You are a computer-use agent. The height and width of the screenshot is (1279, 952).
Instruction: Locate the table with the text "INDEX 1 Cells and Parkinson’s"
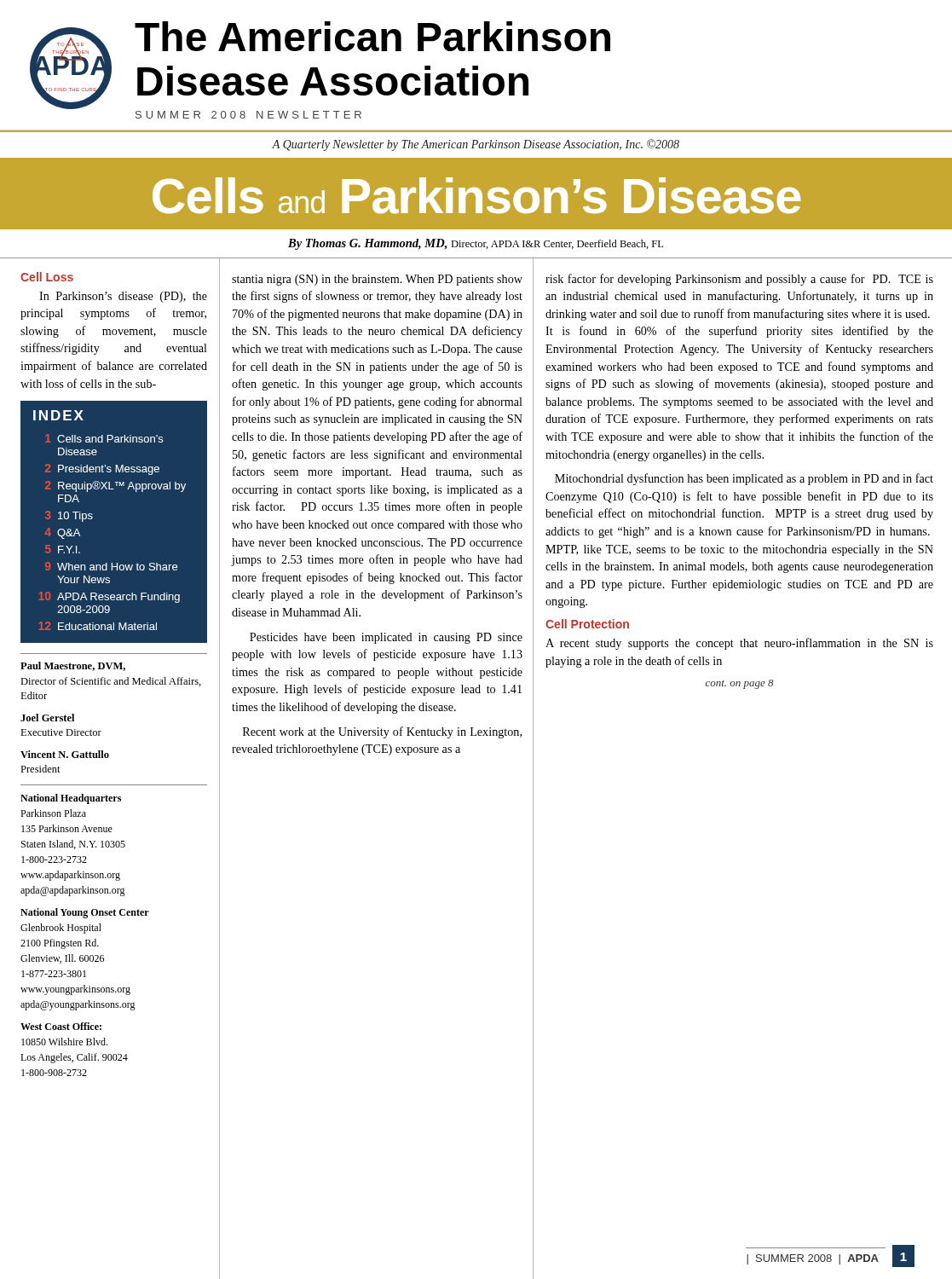tap(114, 522)
